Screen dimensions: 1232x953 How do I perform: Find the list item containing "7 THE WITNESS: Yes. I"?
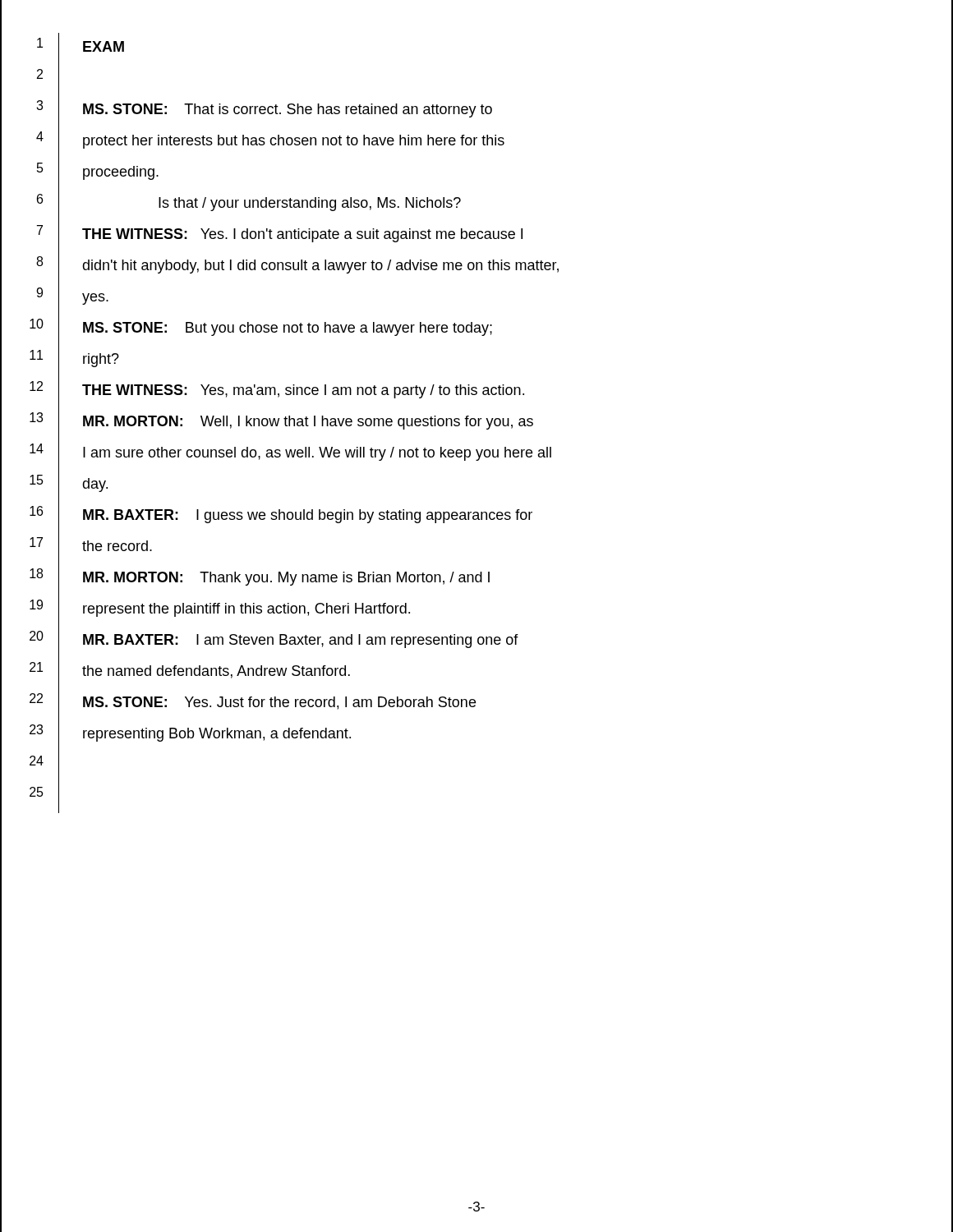476,236
